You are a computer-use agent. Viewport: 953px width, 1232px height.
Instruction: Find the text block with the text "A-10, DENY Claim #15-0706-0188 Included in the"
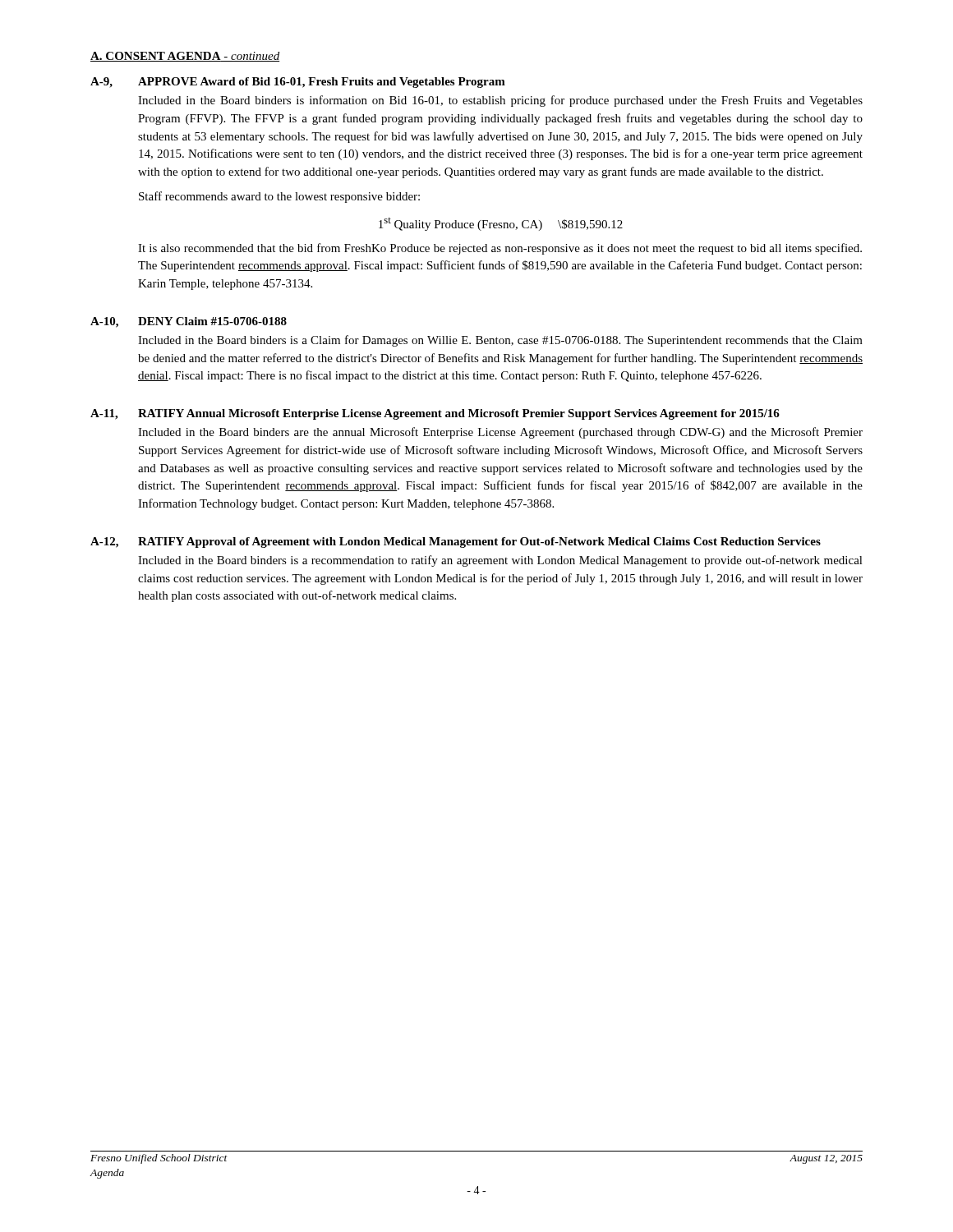pyautogui.click(x=476, y=353)
